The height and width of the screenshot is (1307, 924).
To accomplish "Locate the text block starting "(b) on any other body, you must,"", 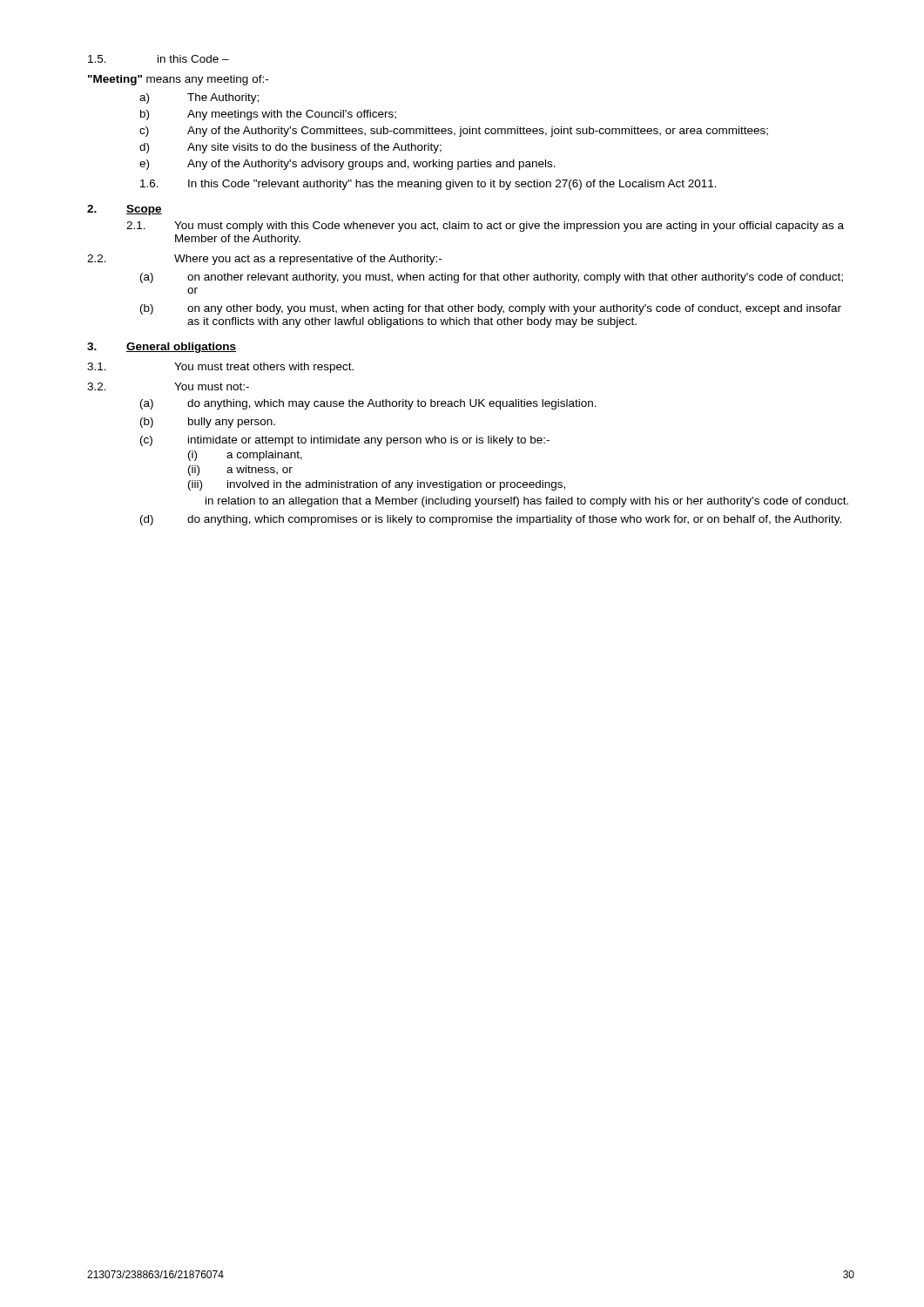I will pos(497,315).
